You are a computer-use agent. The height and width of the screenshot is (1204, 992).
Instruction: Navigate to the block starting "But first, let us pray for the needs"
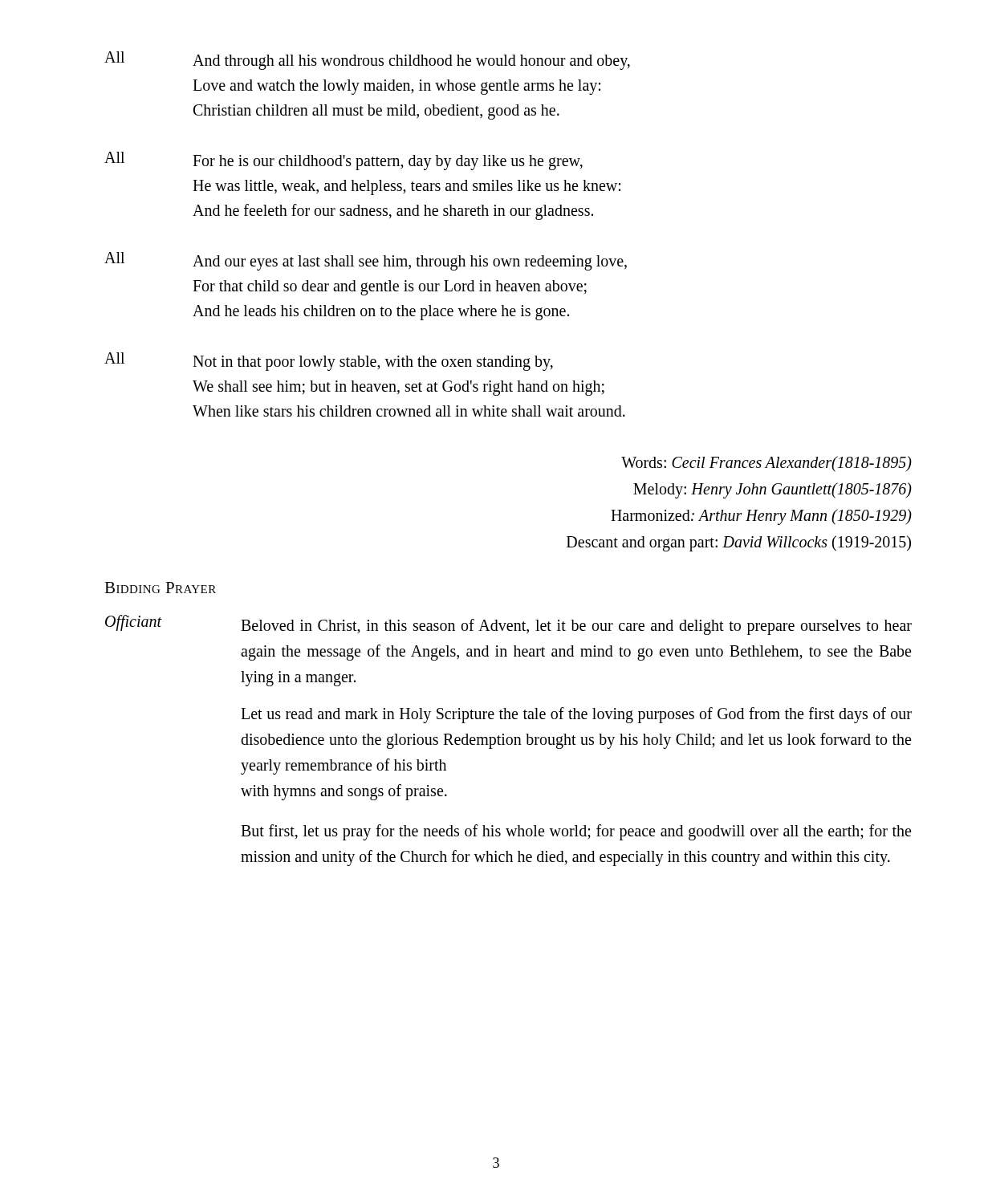click(x=576, y=844)
